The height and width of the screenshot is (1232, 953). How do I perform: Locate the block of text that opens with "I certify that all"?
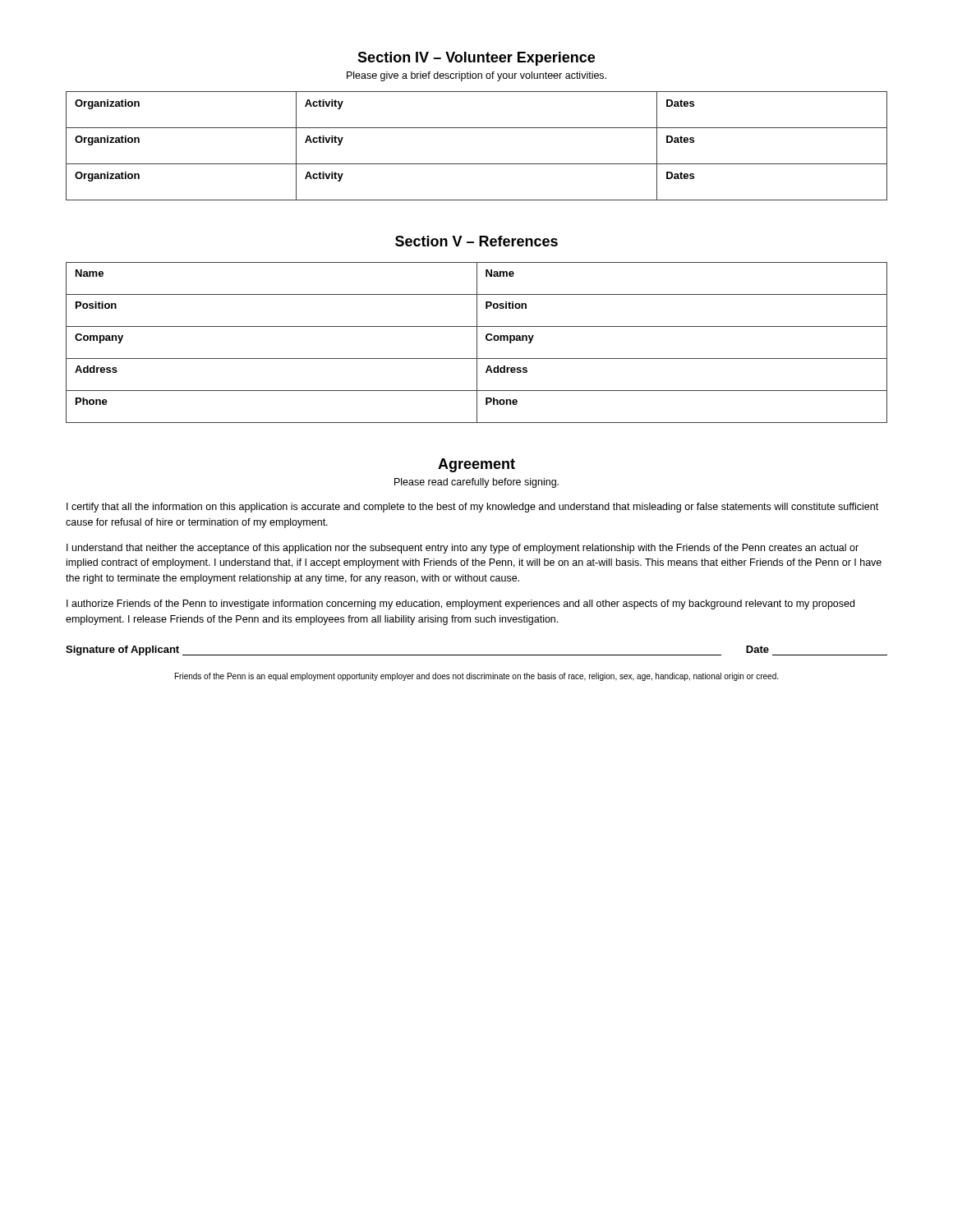click(x=472, y=514)
